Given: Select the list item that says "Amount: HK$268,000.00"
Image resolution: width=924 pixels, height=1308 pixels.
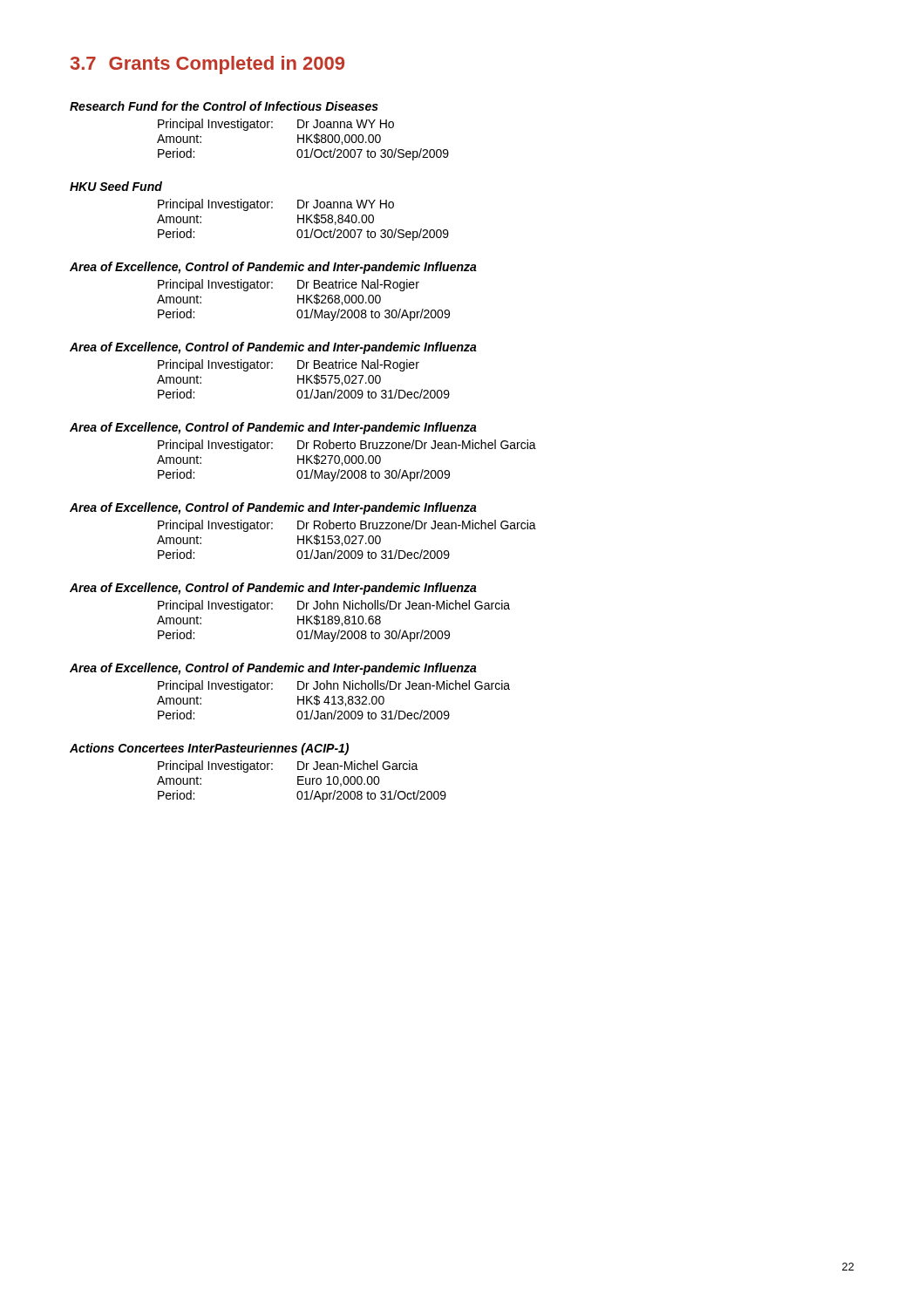Looking at the screenshot, I should click(x=269, y=299).
